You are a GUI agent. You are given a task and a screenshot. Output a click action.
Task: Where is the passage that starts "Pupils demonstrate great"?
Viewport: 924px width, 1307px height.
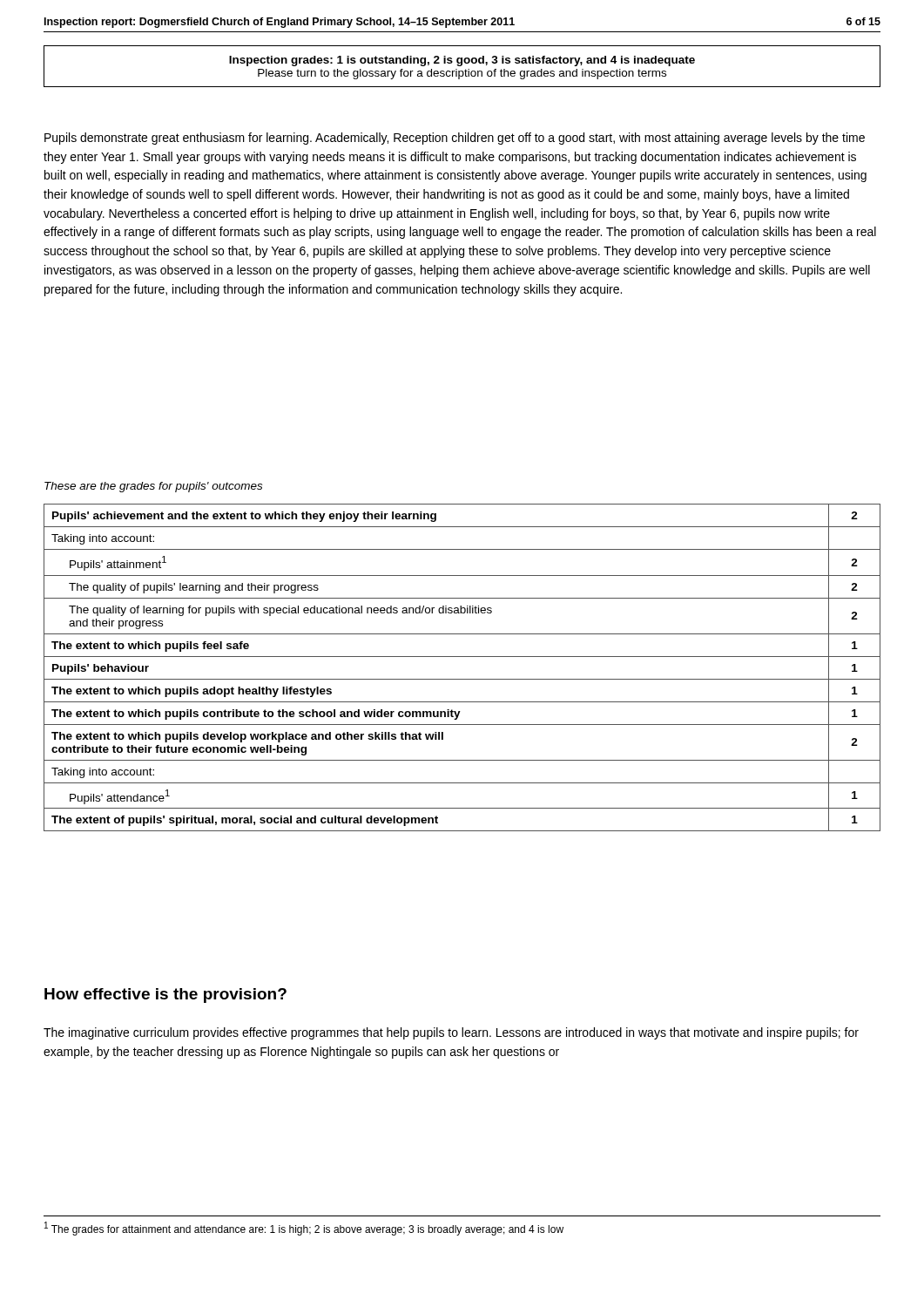(x=460, y=213)
